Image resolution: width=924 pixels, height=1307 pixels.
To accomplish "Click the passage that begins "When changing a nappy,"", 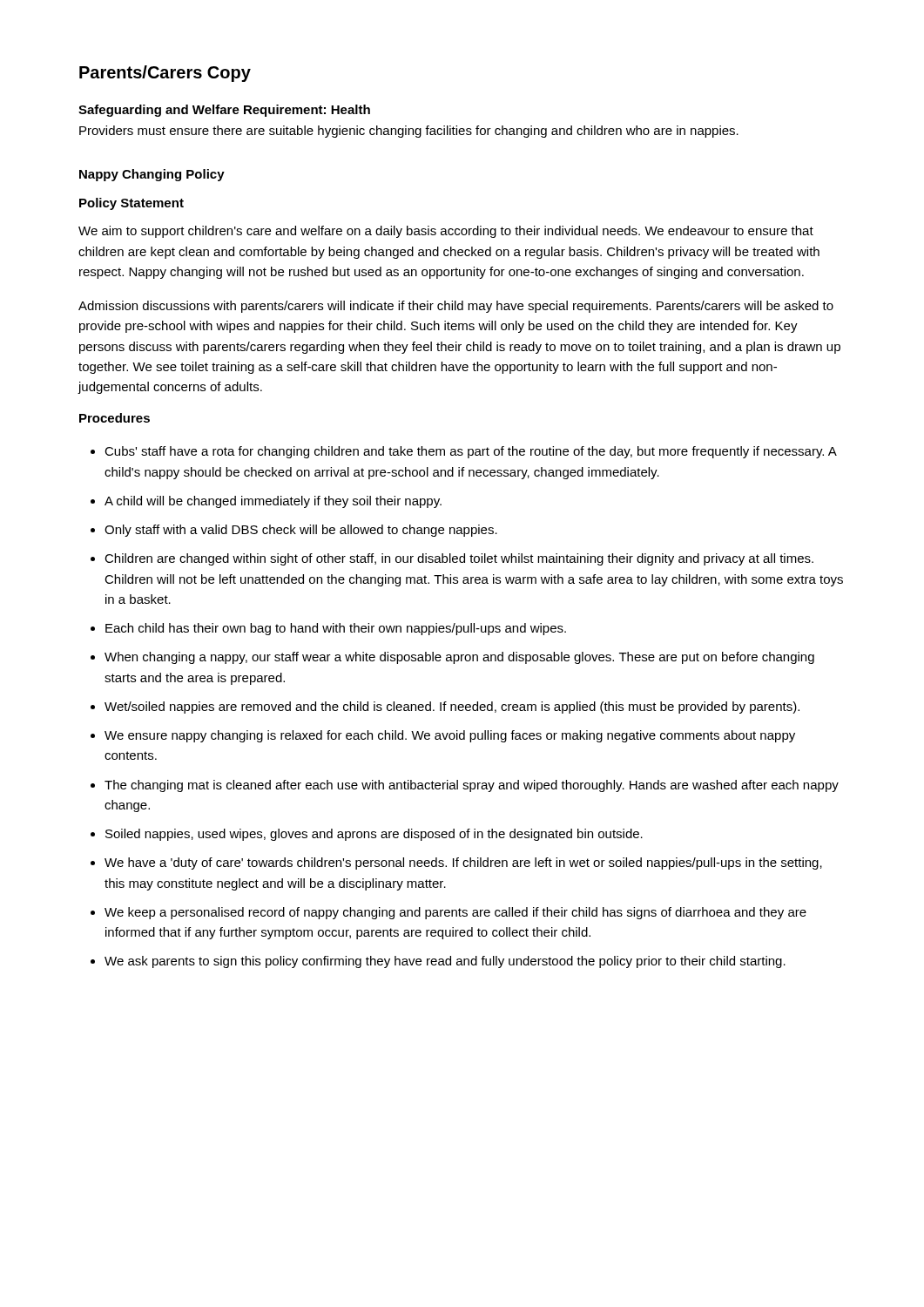I will pyautogui.click(x=460, y=667).
